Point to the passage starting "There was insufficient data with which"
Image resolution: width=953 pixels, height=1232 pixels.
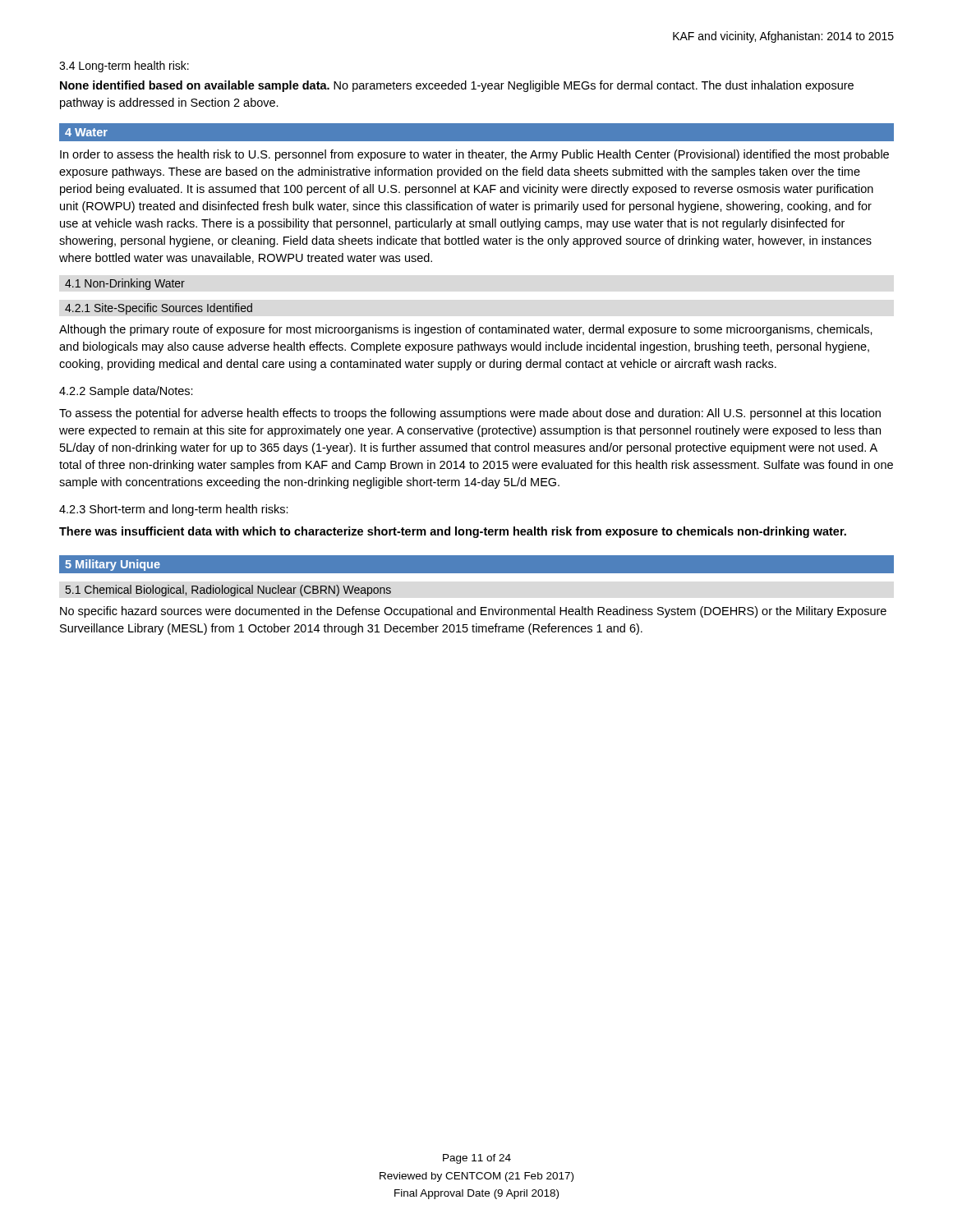click(x=453, y=532)
